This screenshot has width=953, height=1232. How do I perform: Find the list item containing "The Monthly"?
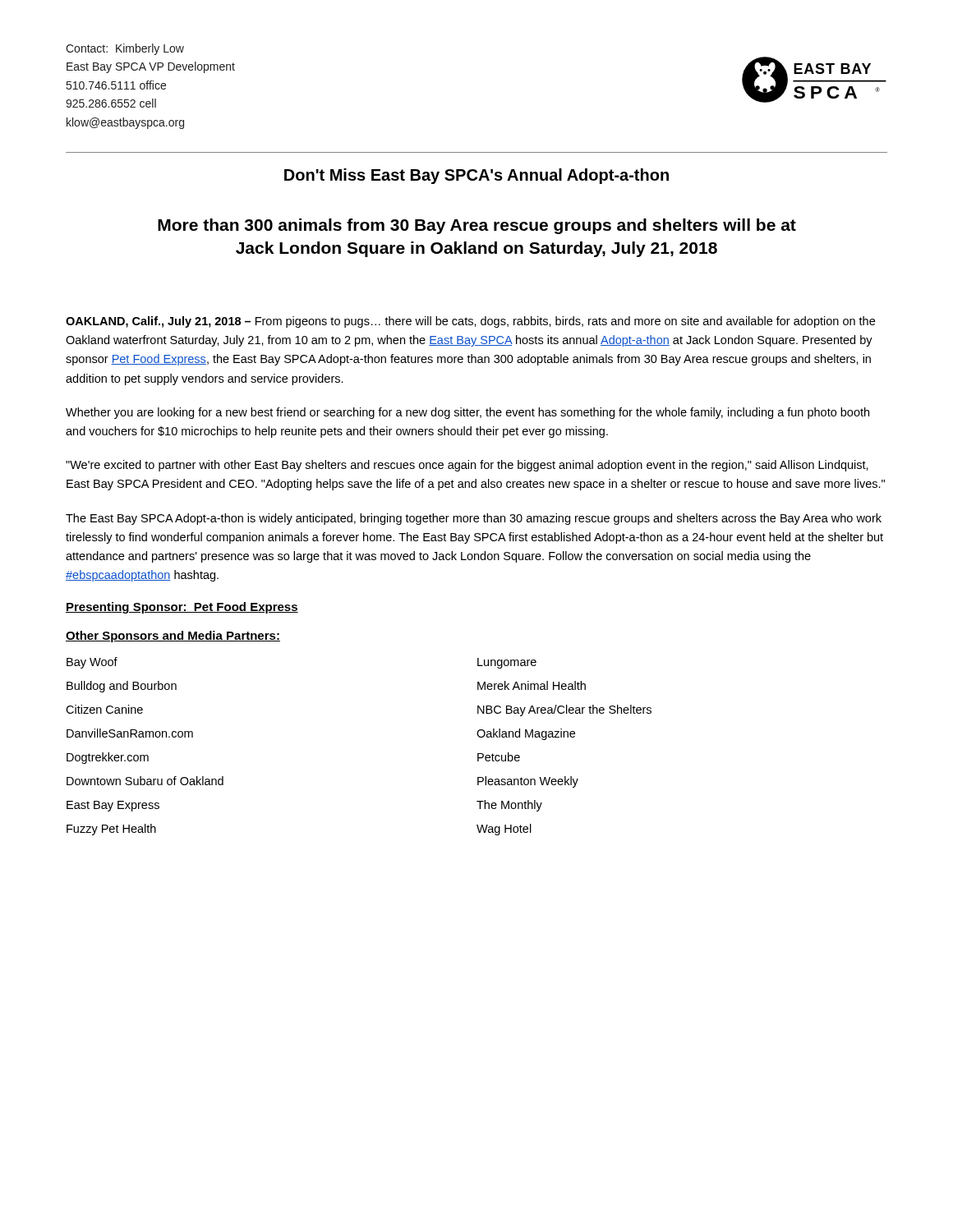point(509,805)
